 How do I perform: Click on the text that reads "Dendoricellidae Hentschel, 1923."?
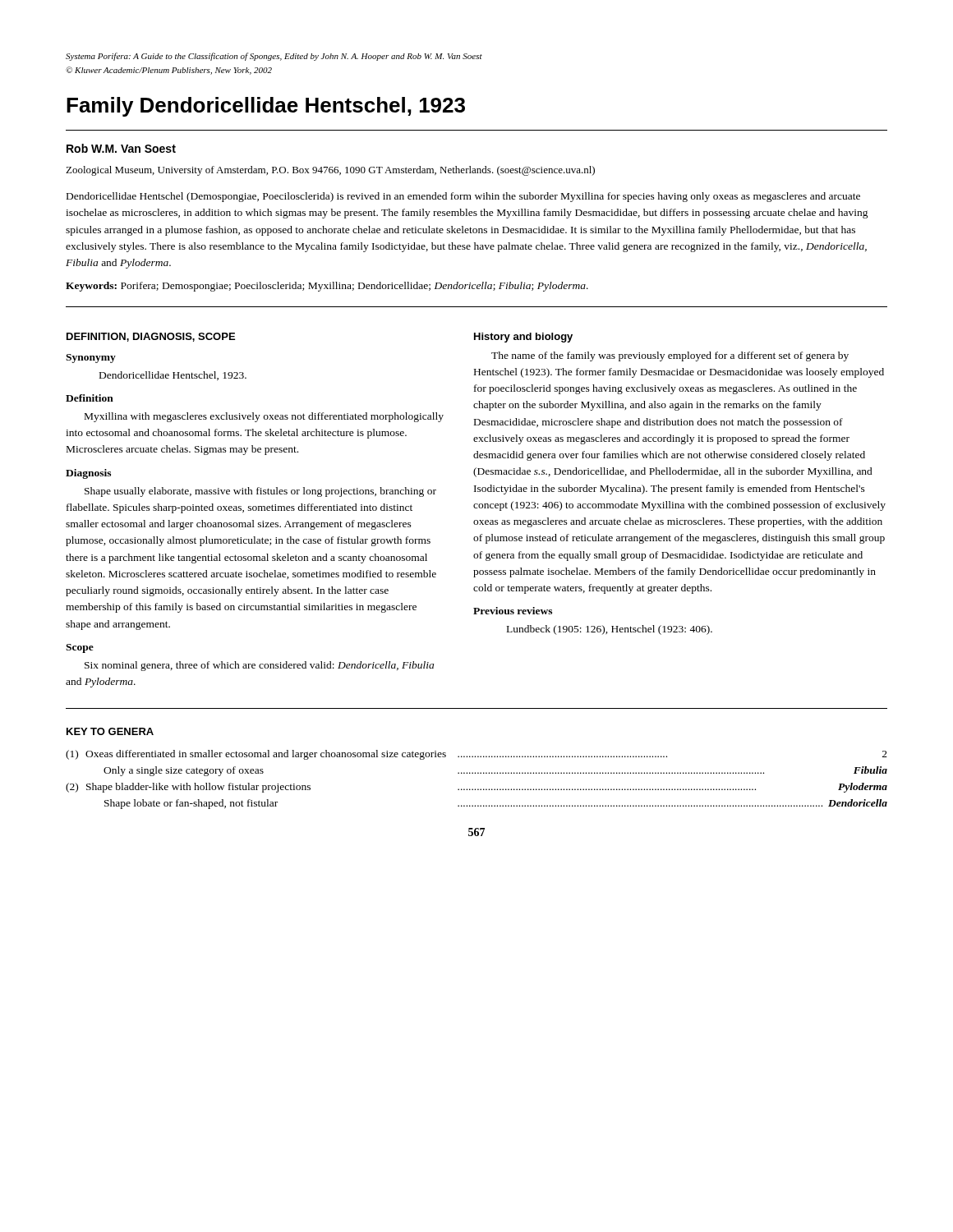(255, 375)
